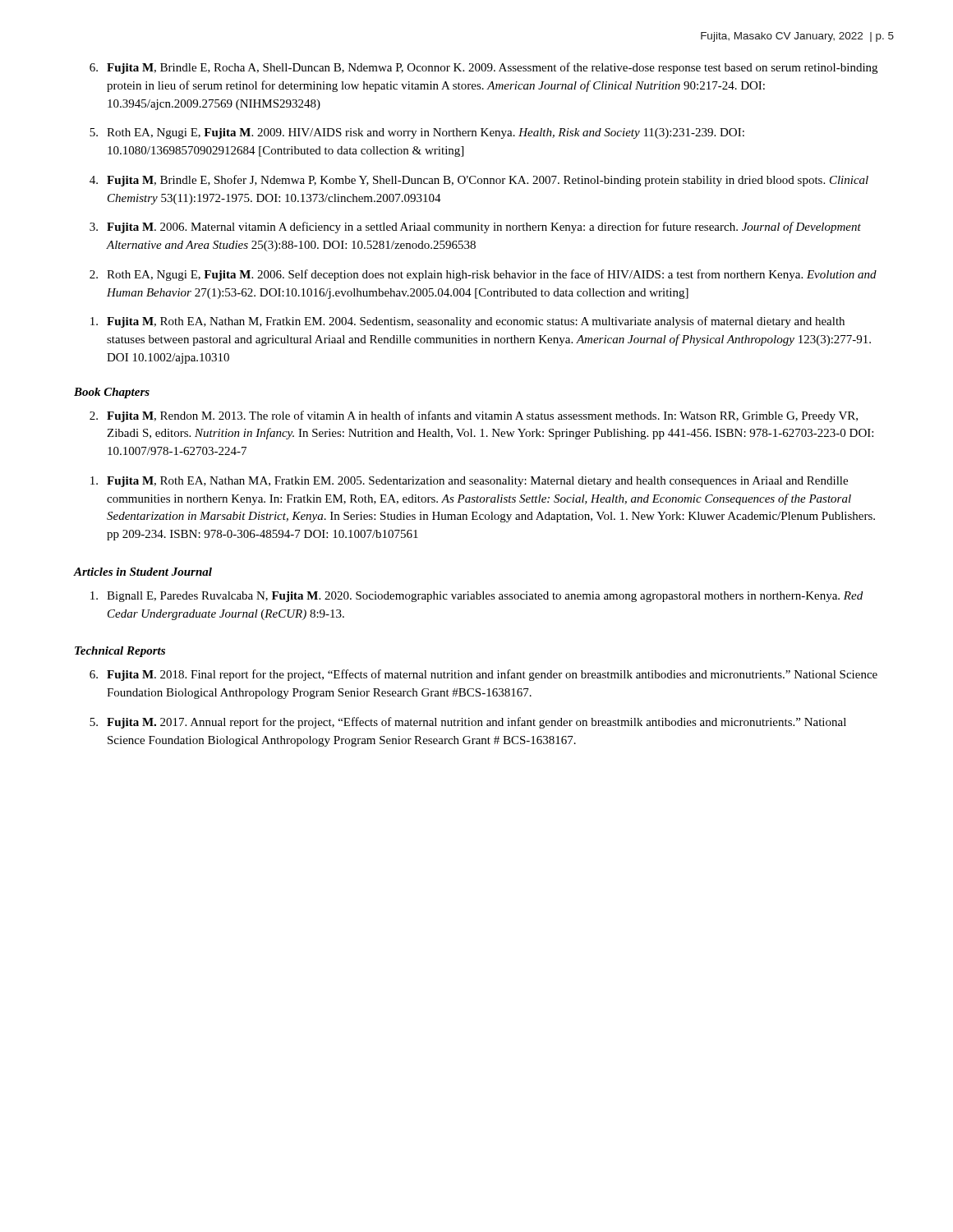
Task: Select the text starting "Fujita M, Roth EA, Nathan M, Fratkin"
Action: coord(476,340)
